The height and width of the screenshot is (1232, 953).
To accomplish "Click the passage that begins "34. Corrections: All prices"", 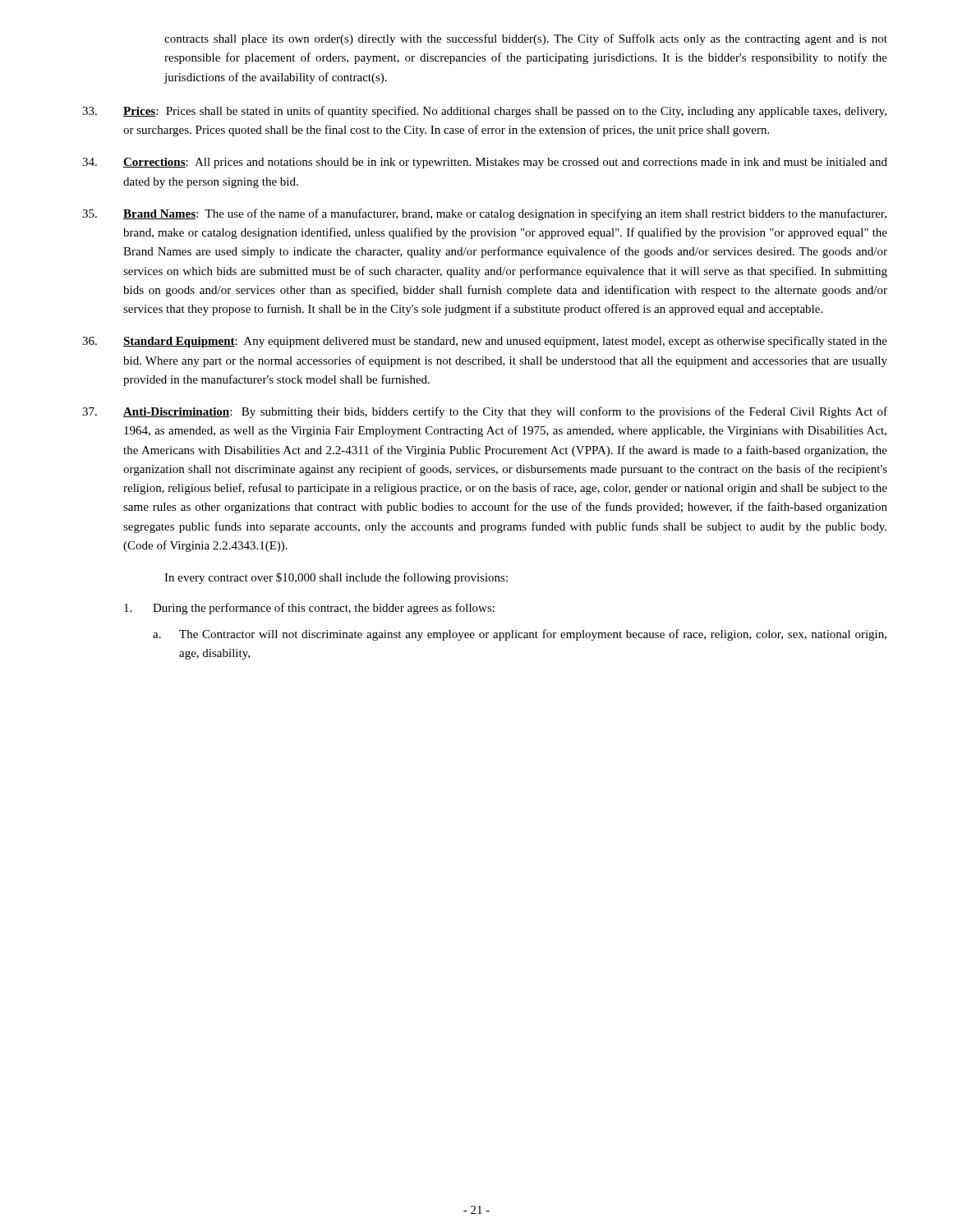I will tap(485, 172).
